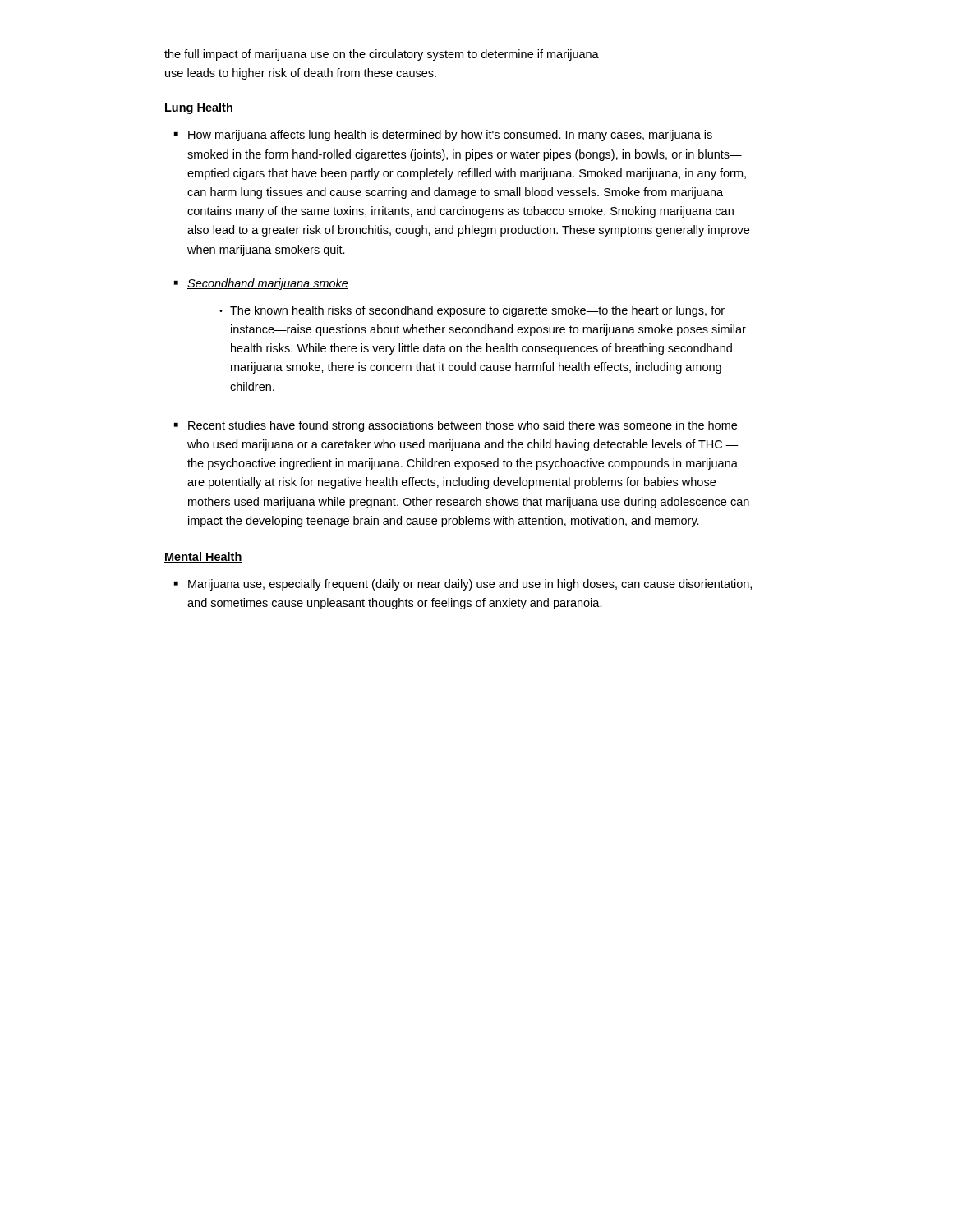Locate the text block starting "the full impact"
The width and height of the screenshot is (953, 1232).
coord(381,64)
